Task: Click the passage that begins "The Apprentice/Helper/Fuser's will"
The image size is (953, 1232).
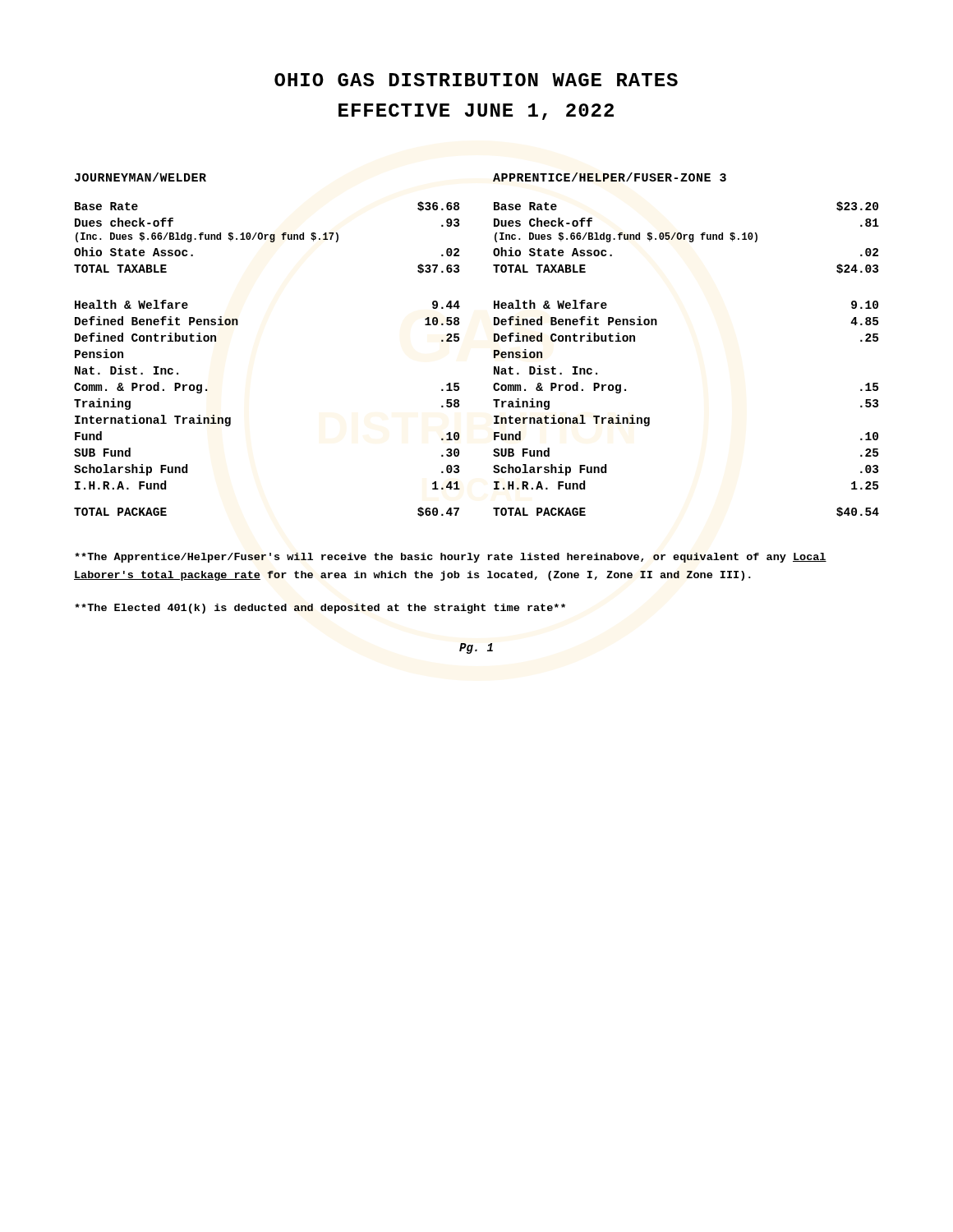Action: point(450,566)
